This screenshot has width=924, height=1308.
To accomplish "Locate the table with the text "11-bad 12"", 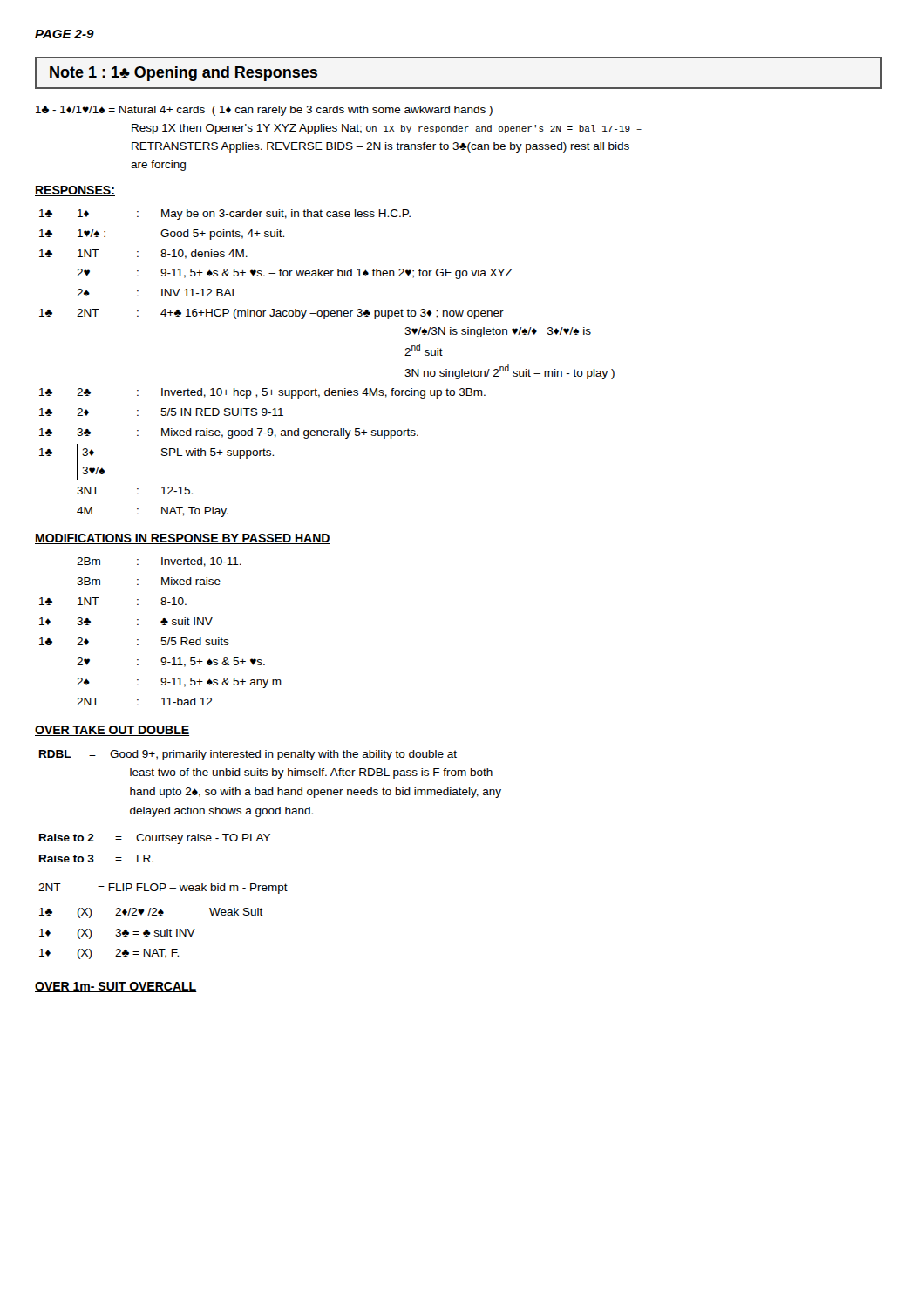I will (x=462, y=632).
